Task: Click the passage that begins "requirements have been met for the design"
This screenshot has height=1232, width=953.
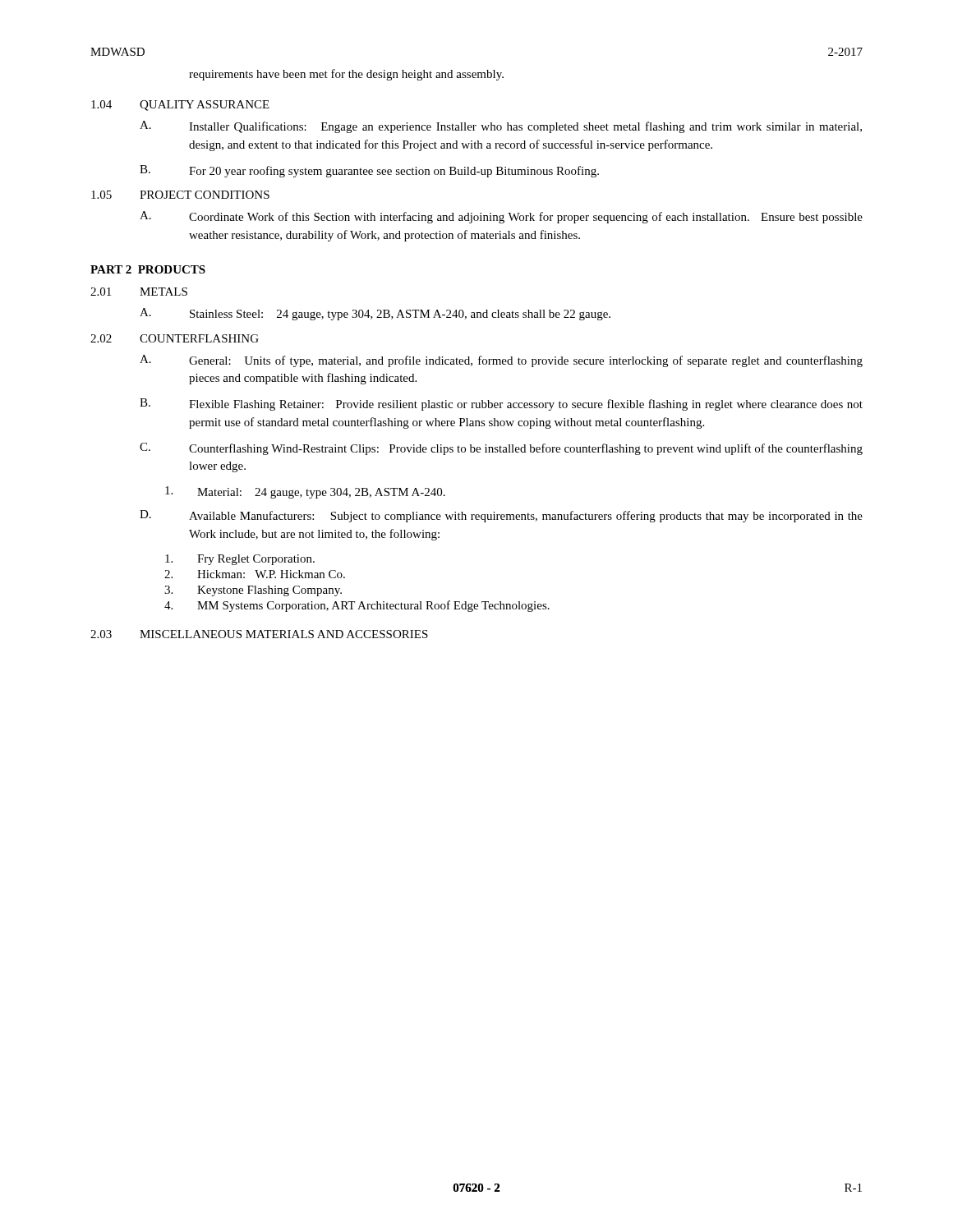Action: coord(347,74)
